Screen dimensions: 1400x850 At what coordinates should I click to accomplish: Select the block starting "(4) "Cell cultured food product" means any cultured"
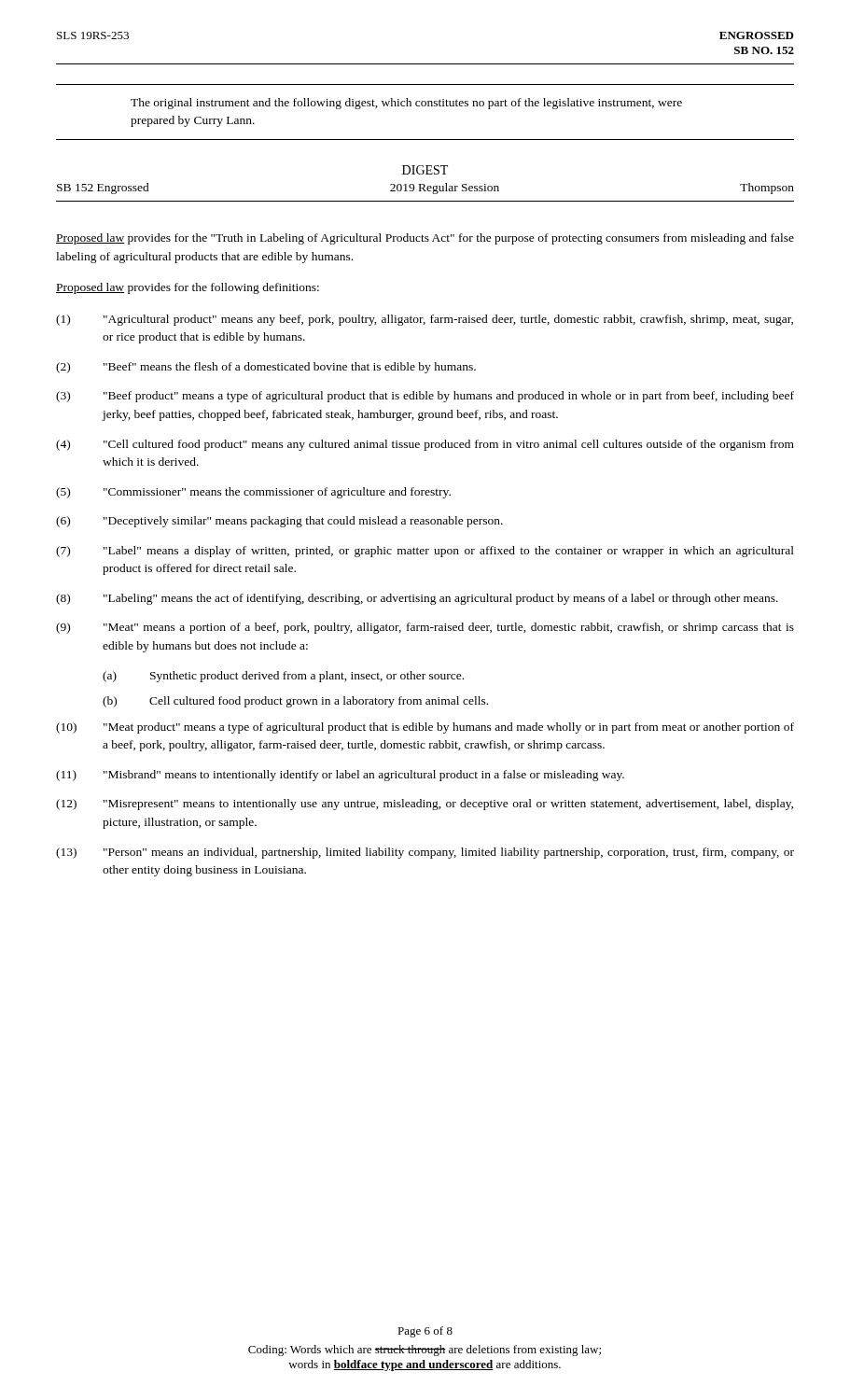coord(425,453)
